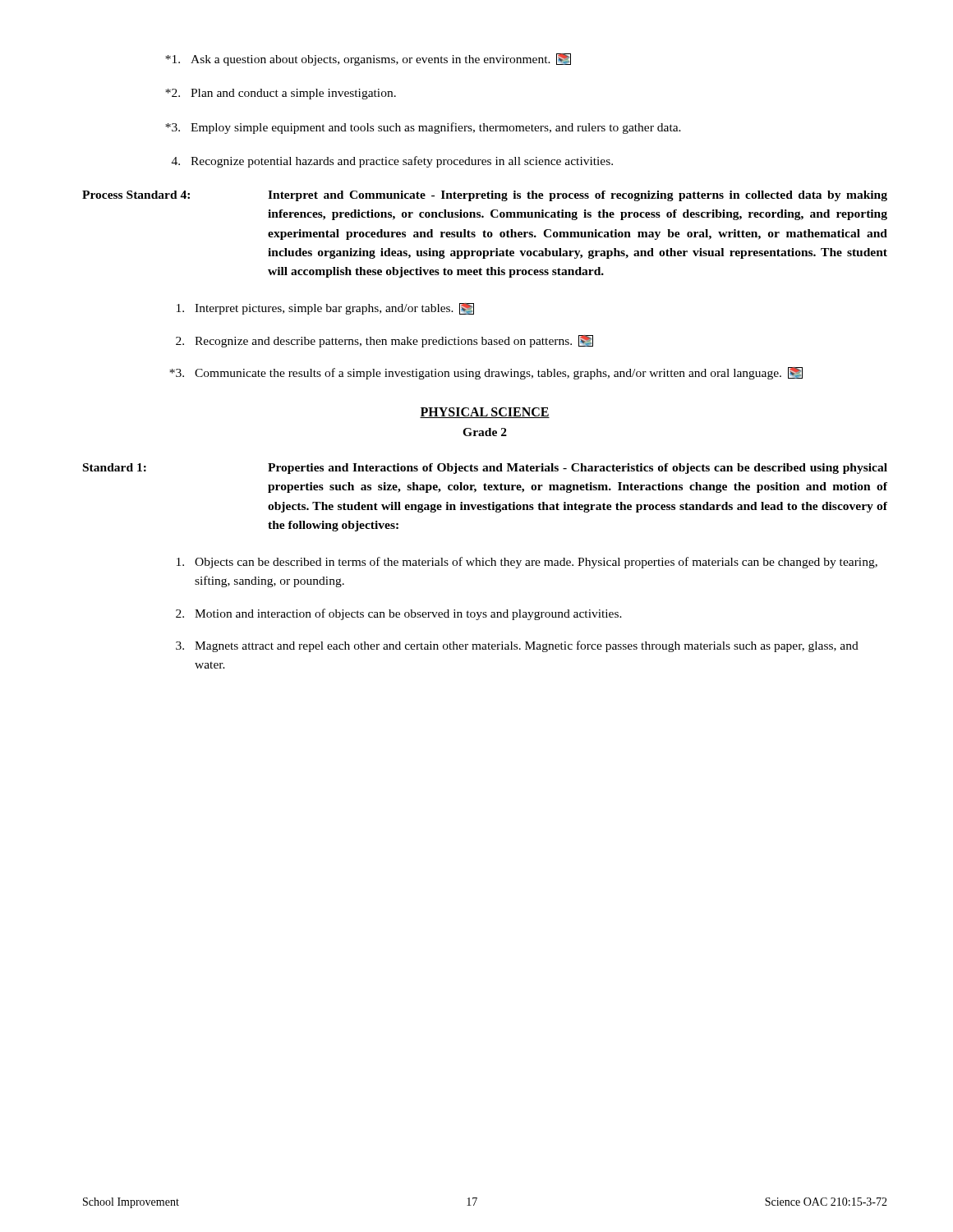This screenshot has height=1232, width=953.
Task: Select the list item containing "2. Motion and interaction"
Action: 518,613
